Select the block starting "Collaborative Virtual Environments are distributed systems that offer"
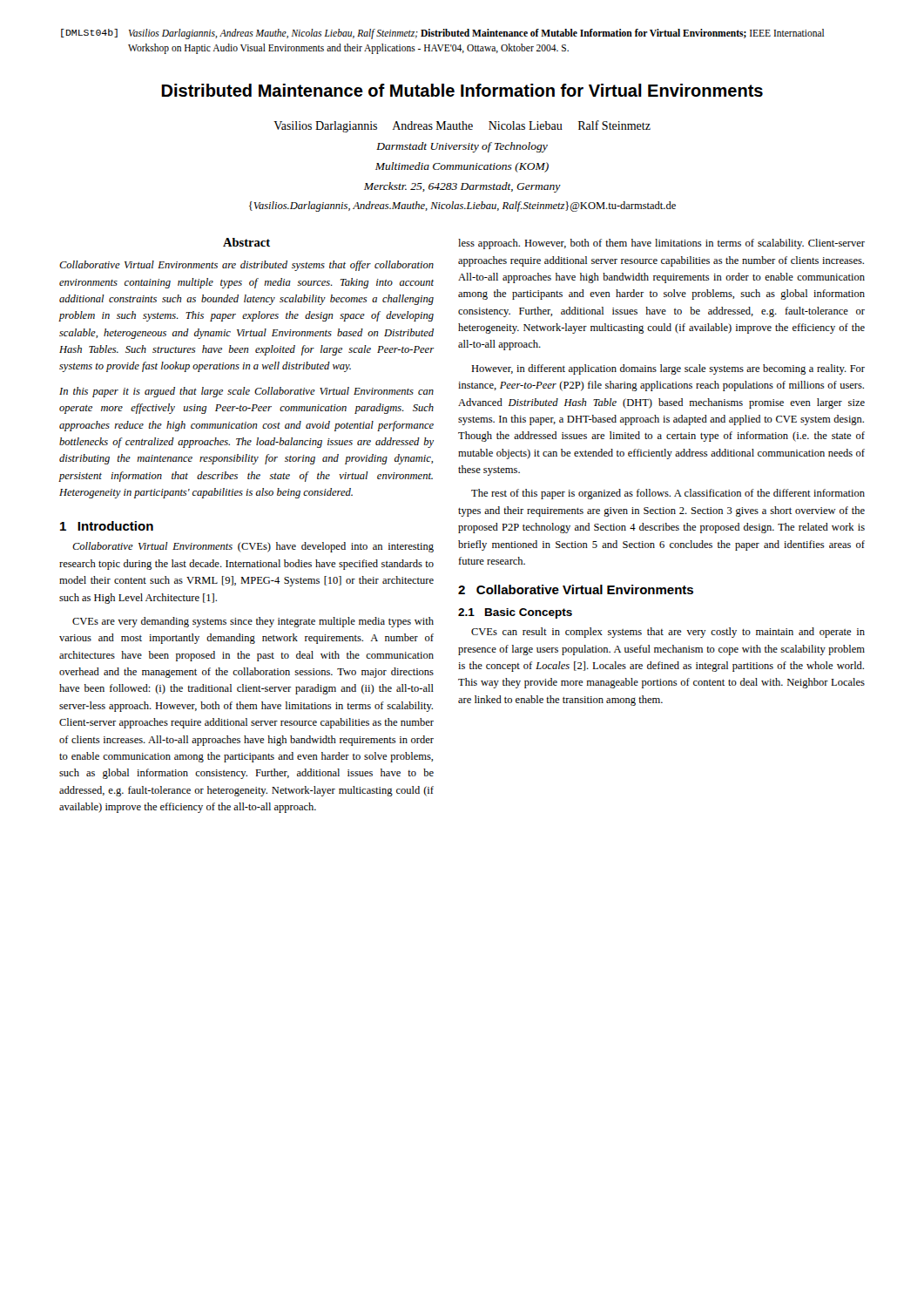 tap(246, 379)
